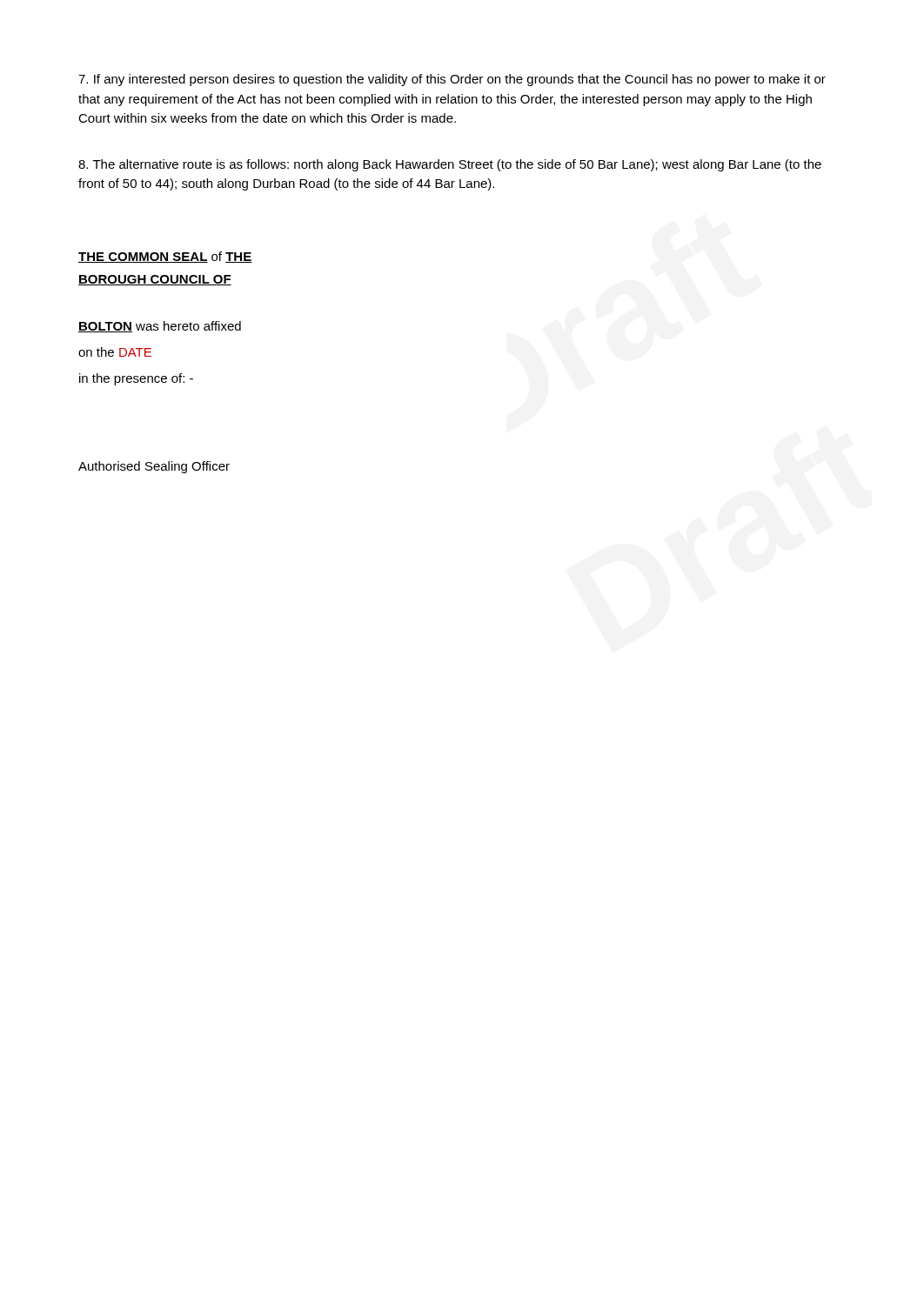The height and width of the screenshot is (1305, 924).
Task: Navigate to the element starting "BOLTON was hereto affixed"
Action: click(160, 325)
